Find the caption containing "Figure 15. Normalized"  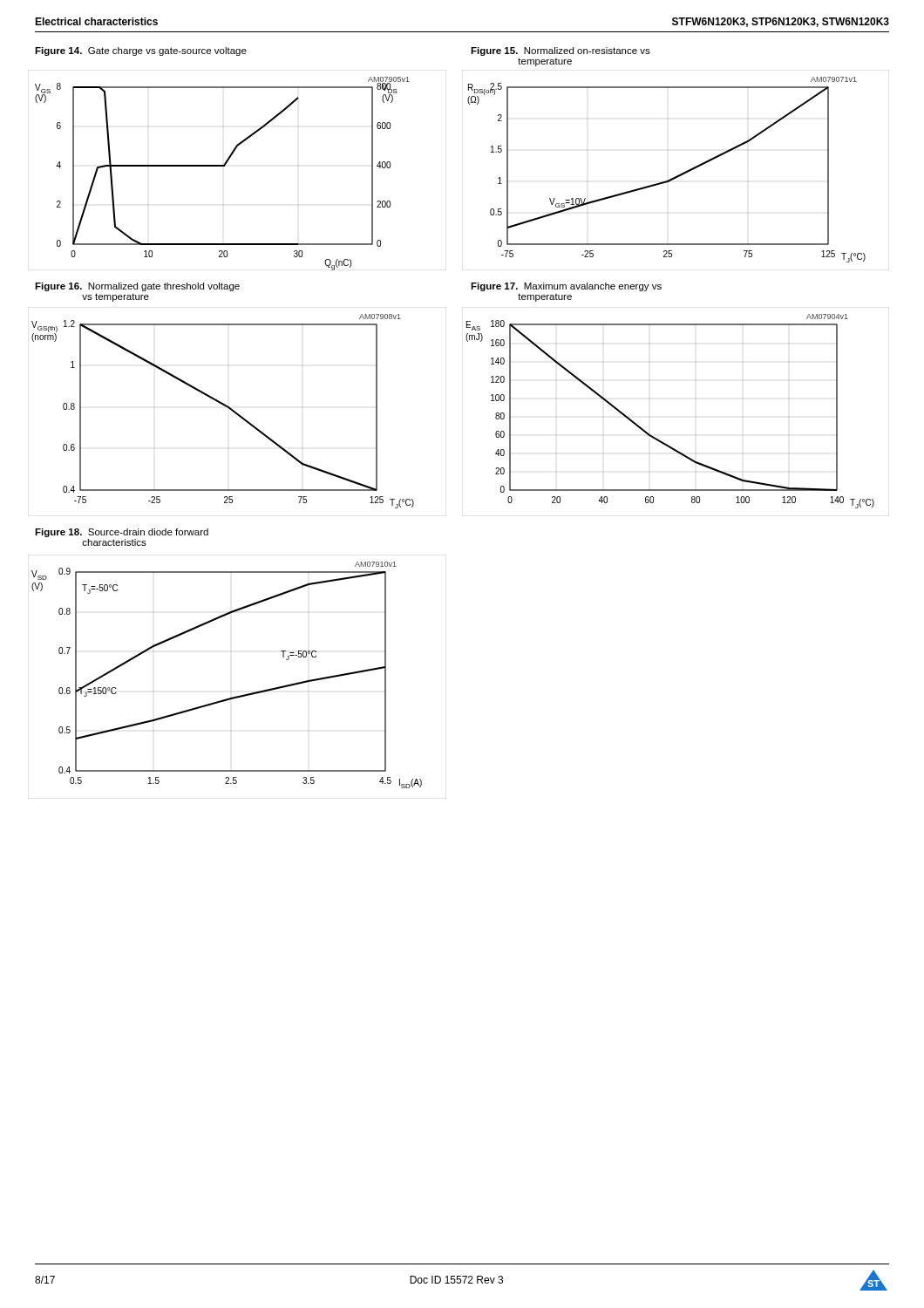pos(560,56)
